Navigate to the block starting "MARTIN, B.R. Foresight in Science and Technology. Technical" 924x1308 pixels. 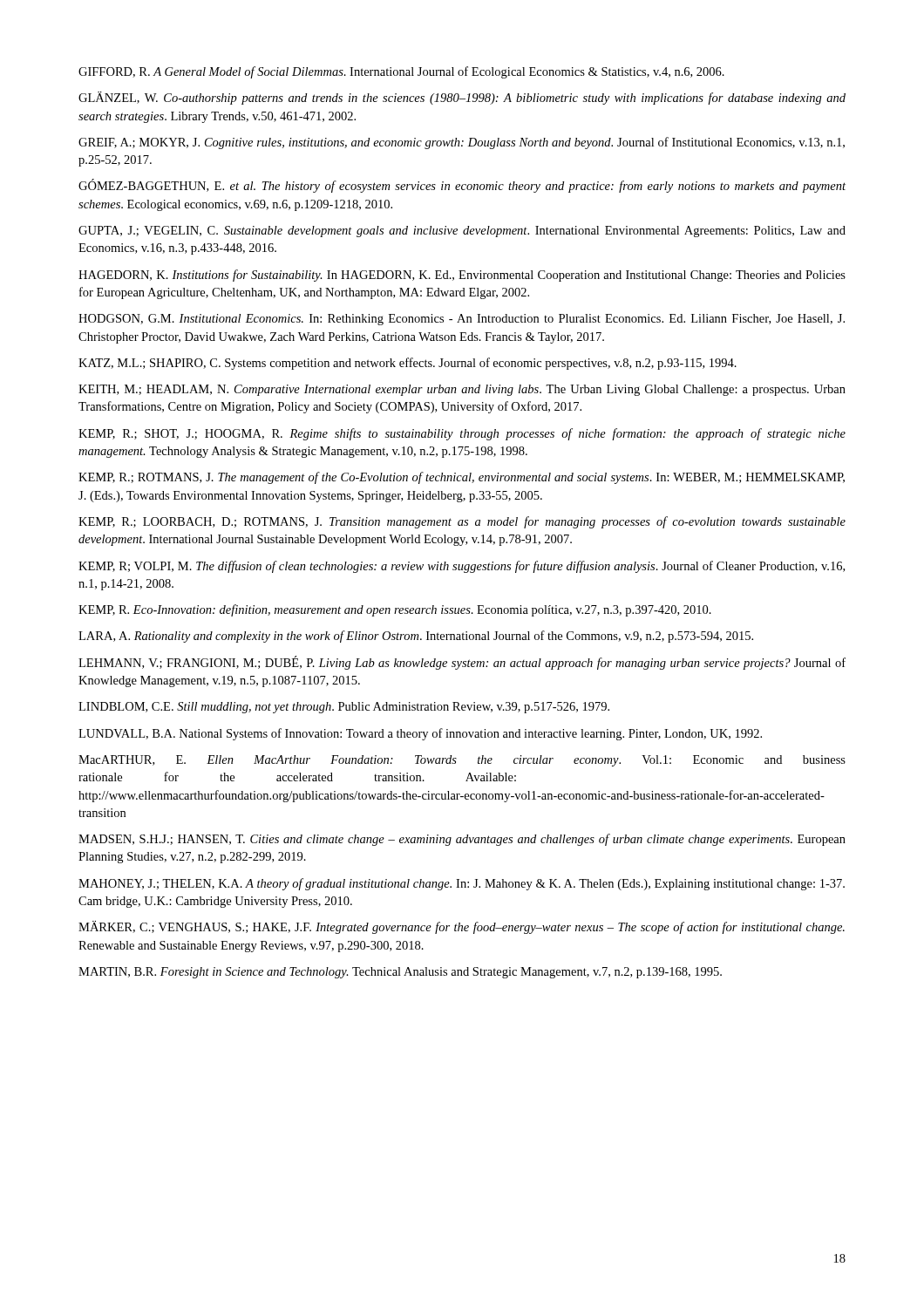point(400,971)
